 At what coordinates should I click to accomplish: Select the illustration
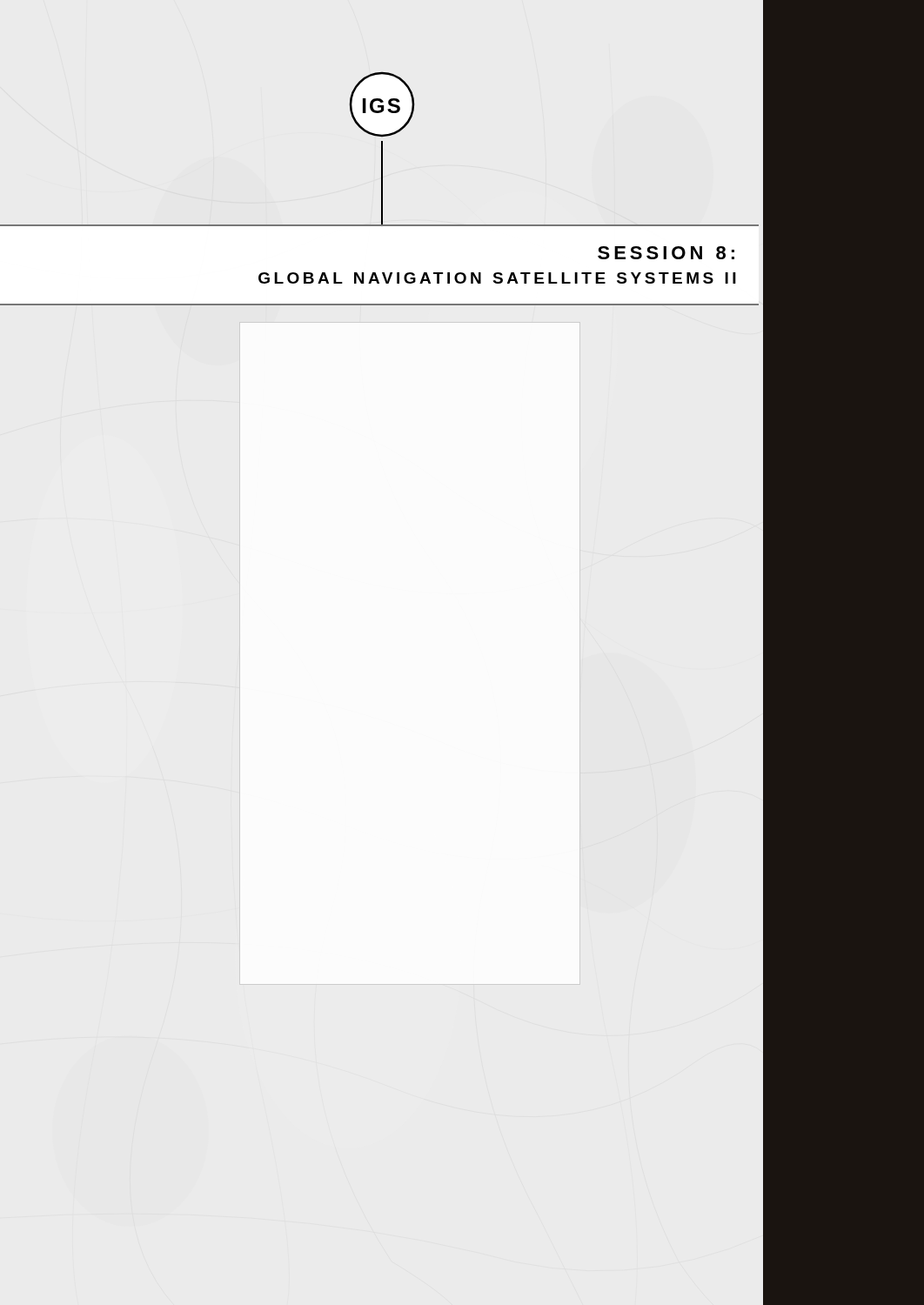[x=382, y=652]
